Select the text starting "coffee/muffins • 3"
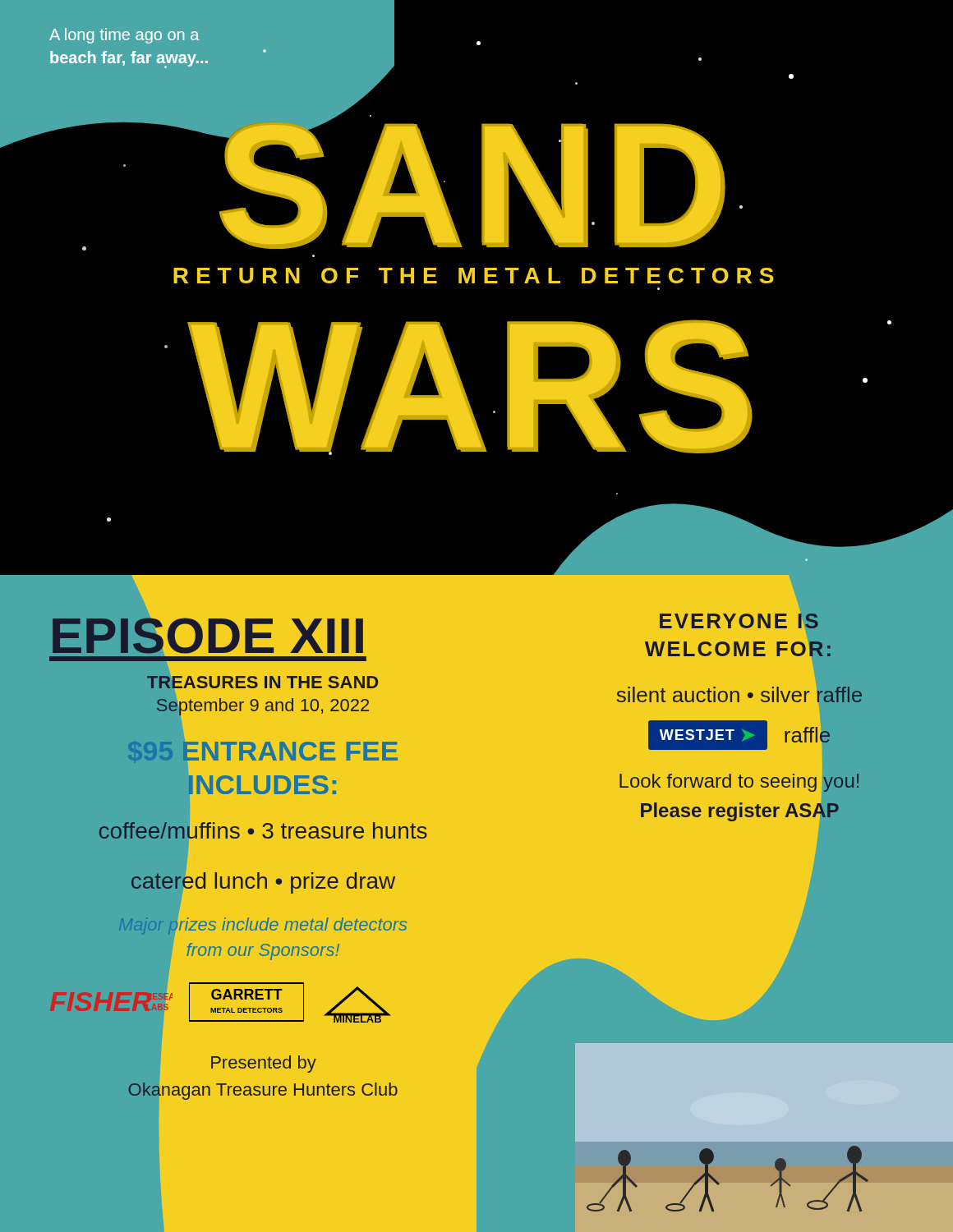The height and width of the screenshot is (1232, 953). click(263, 831)
